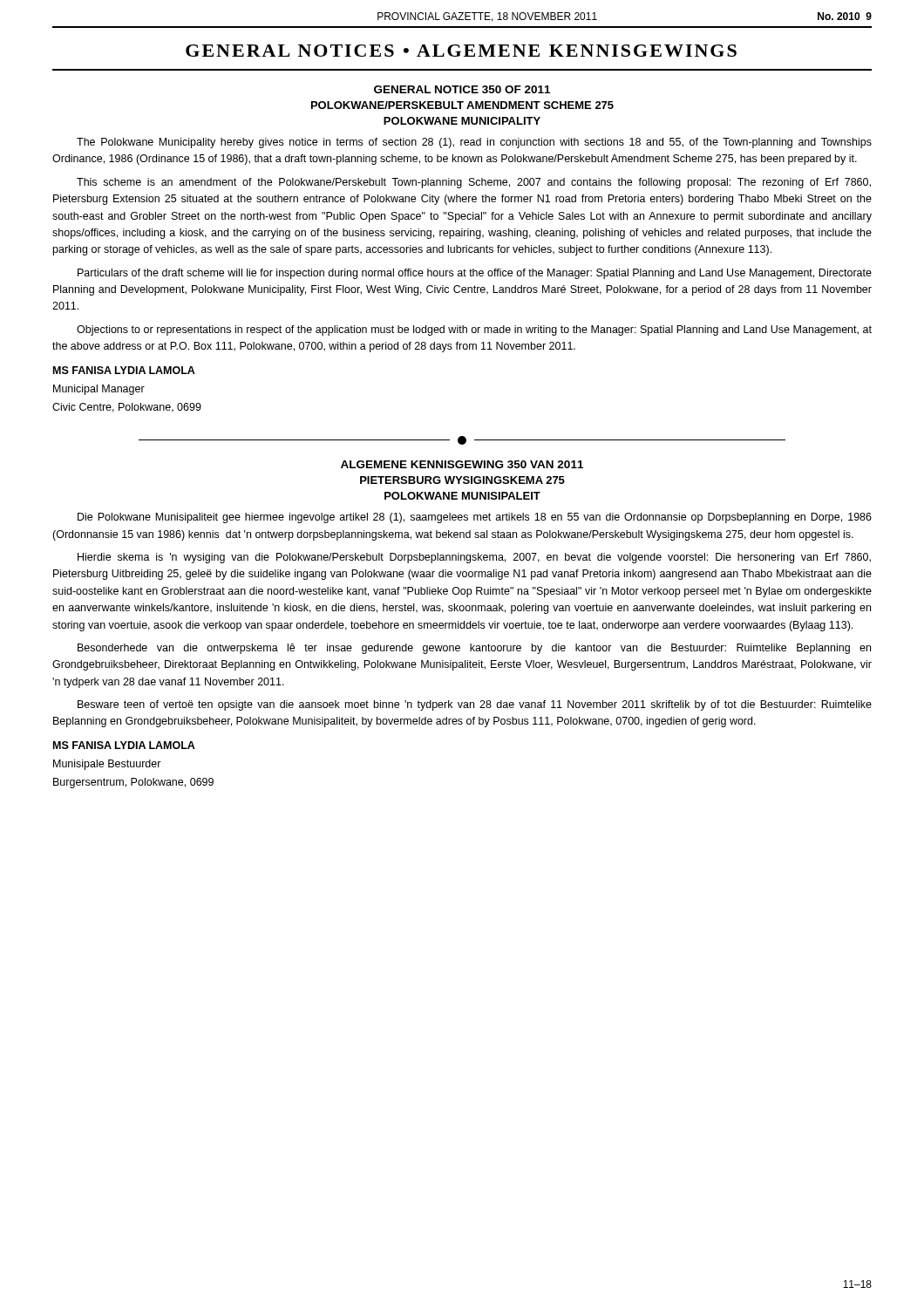Viewport: 924px width, 1308px height.
Task: Click where it says "POLOKWANE MUNISIPALEIT"
Action: 462,496
